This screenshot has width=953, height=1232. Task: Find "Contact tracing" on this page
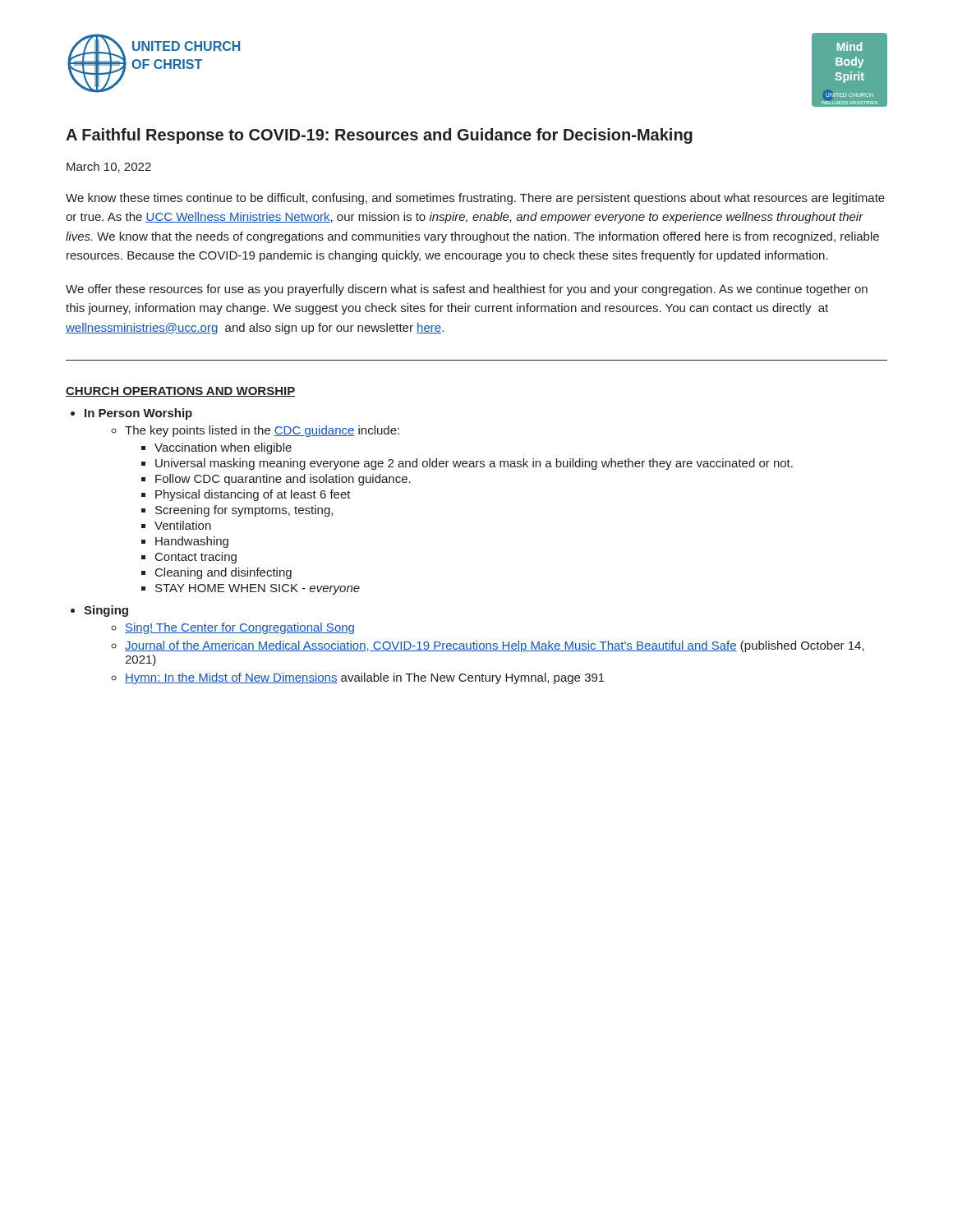pyautogui.click(x=196, y=556)
